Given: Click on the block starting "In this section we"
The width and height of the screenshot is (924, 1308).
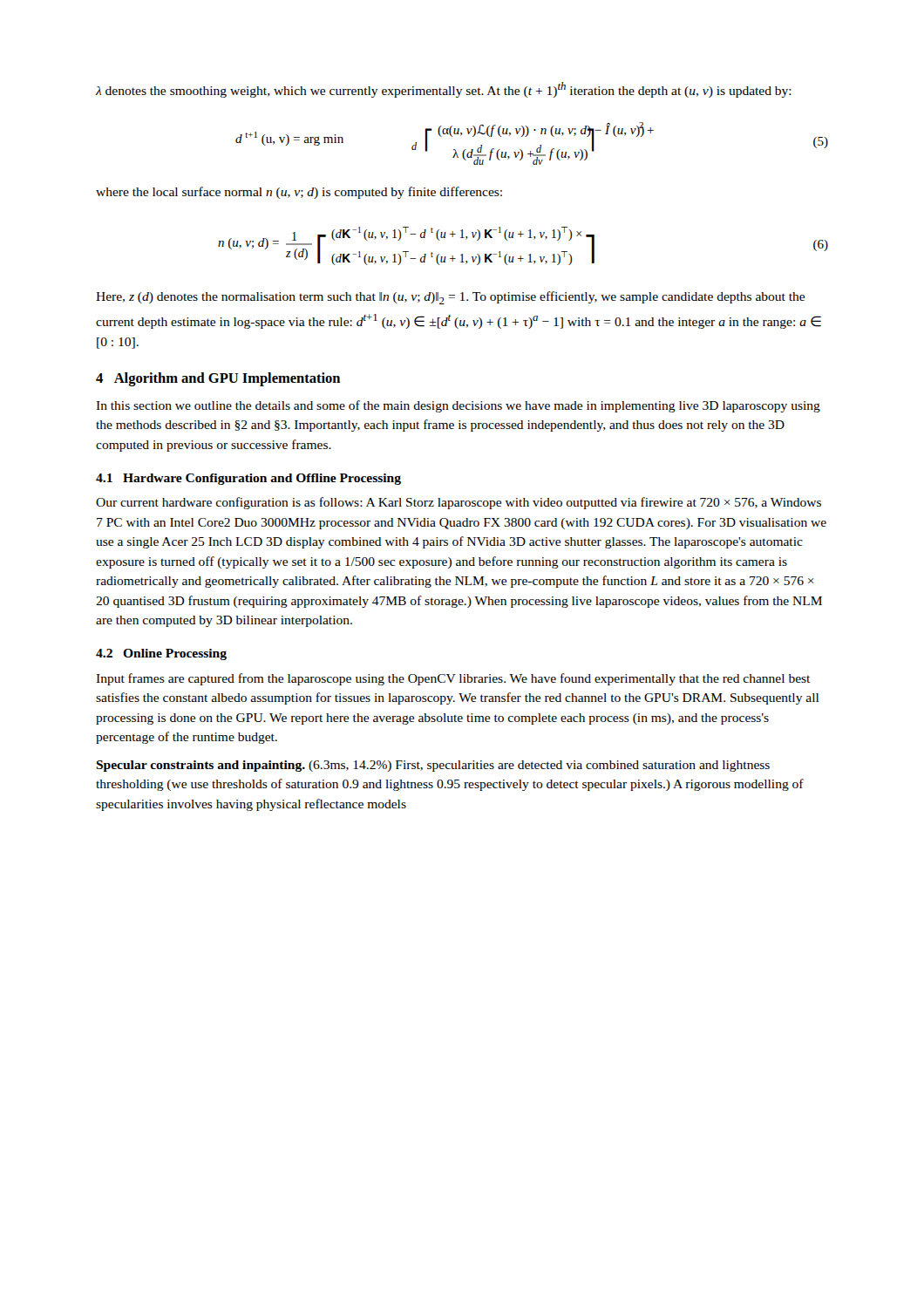Looking at the screenshot, I should pos(458,424).
